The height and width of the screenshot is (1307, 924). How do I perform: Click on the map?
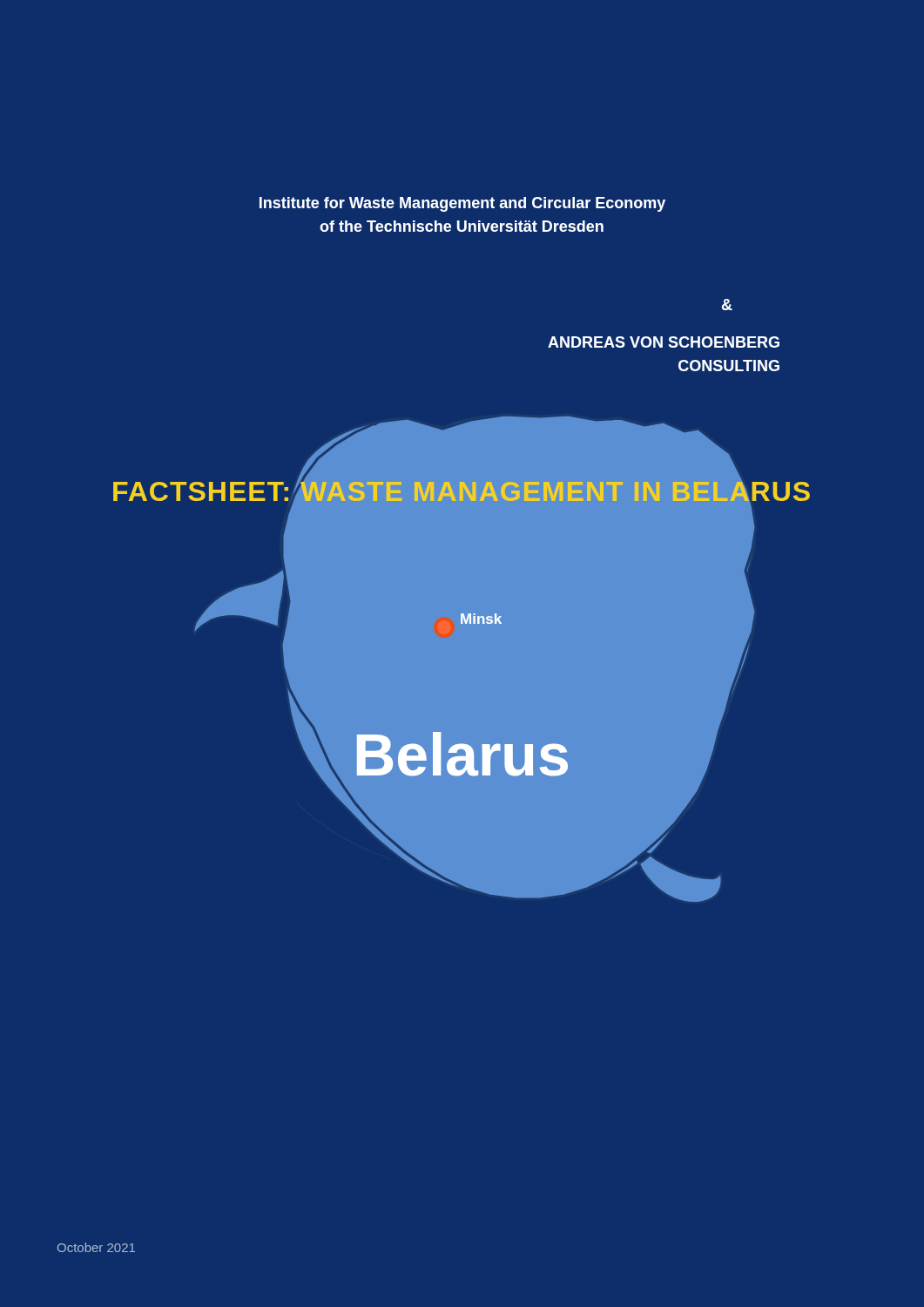point(462,671)
